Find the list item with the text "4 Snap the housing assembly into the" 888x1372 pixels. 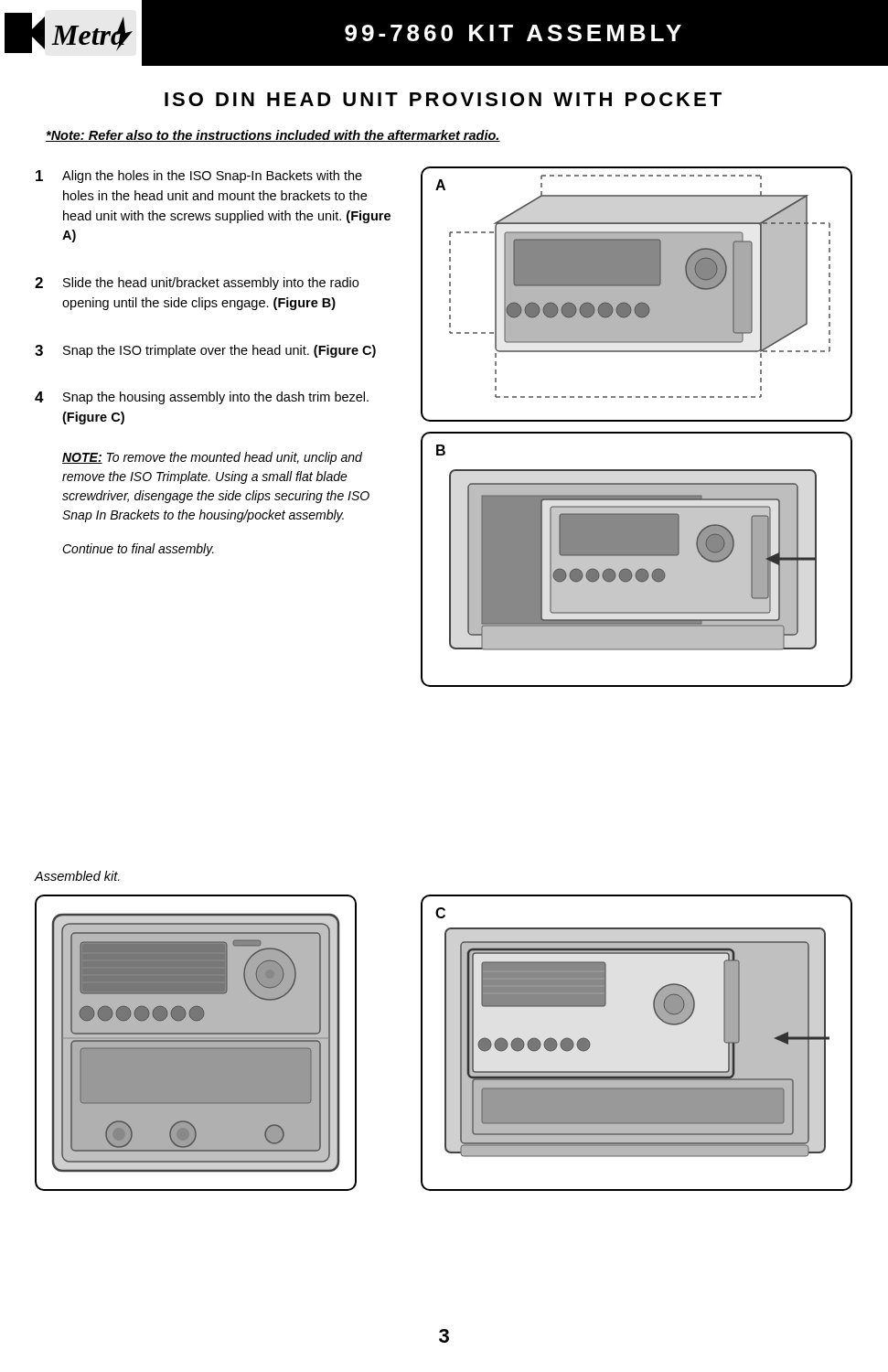tap(213, 408)
